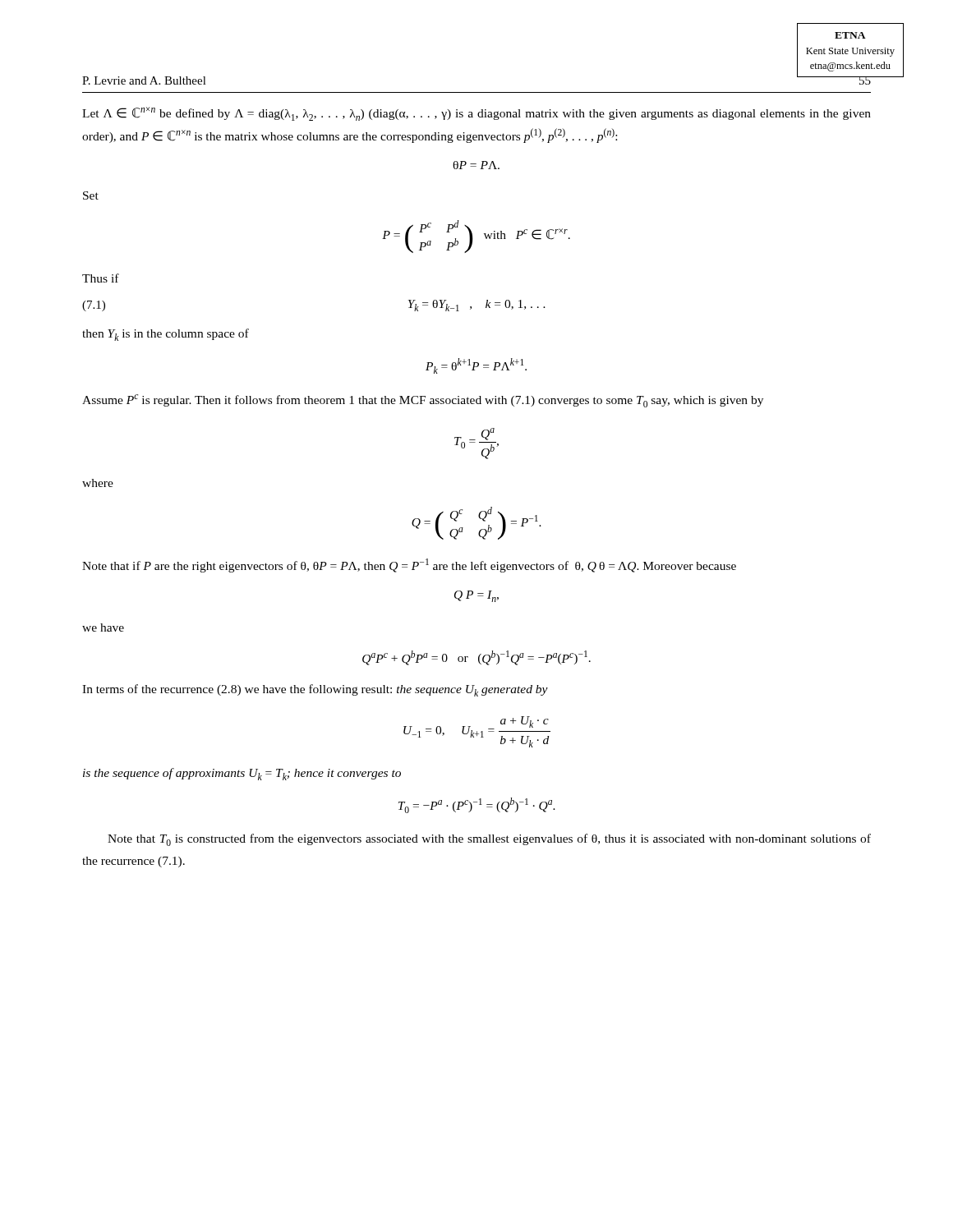
Task: Where does it say "we have"?
Action: click(x=103, y=627)
